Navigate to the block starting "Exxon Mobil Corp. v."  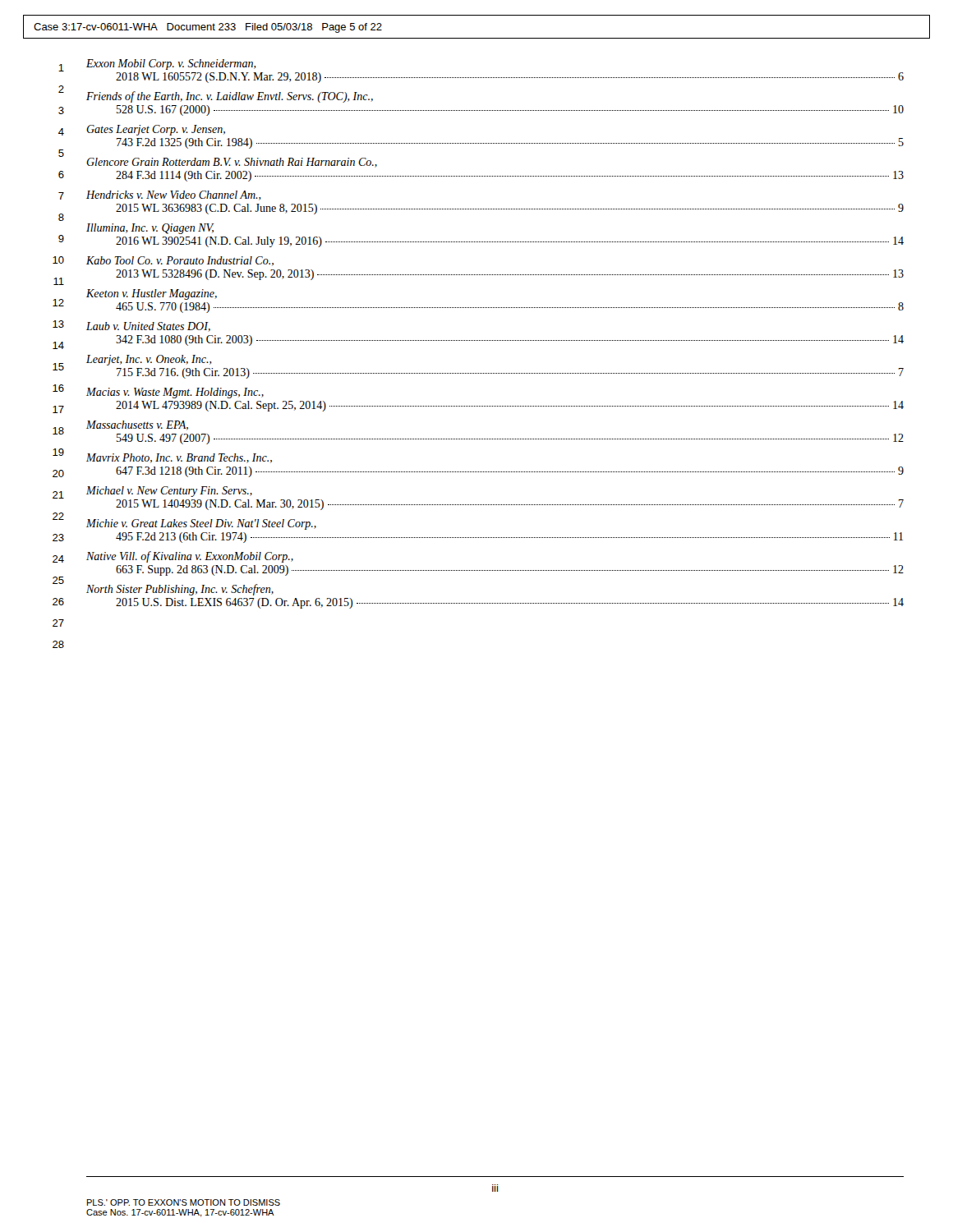(495, 71)
